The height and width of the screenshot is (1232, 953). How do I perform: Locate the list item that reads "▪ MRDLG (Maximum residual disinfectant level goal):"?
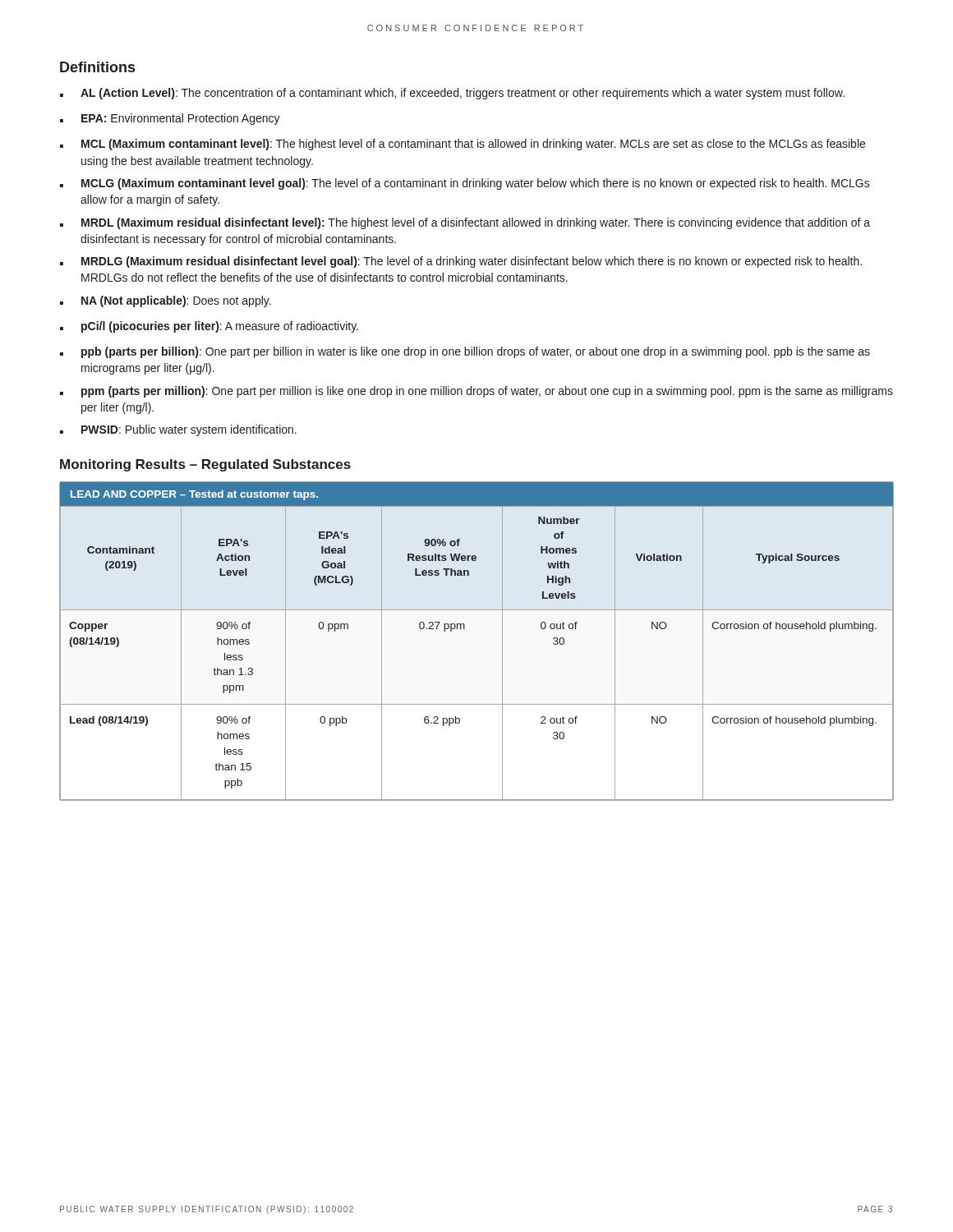tap(476, 270)
